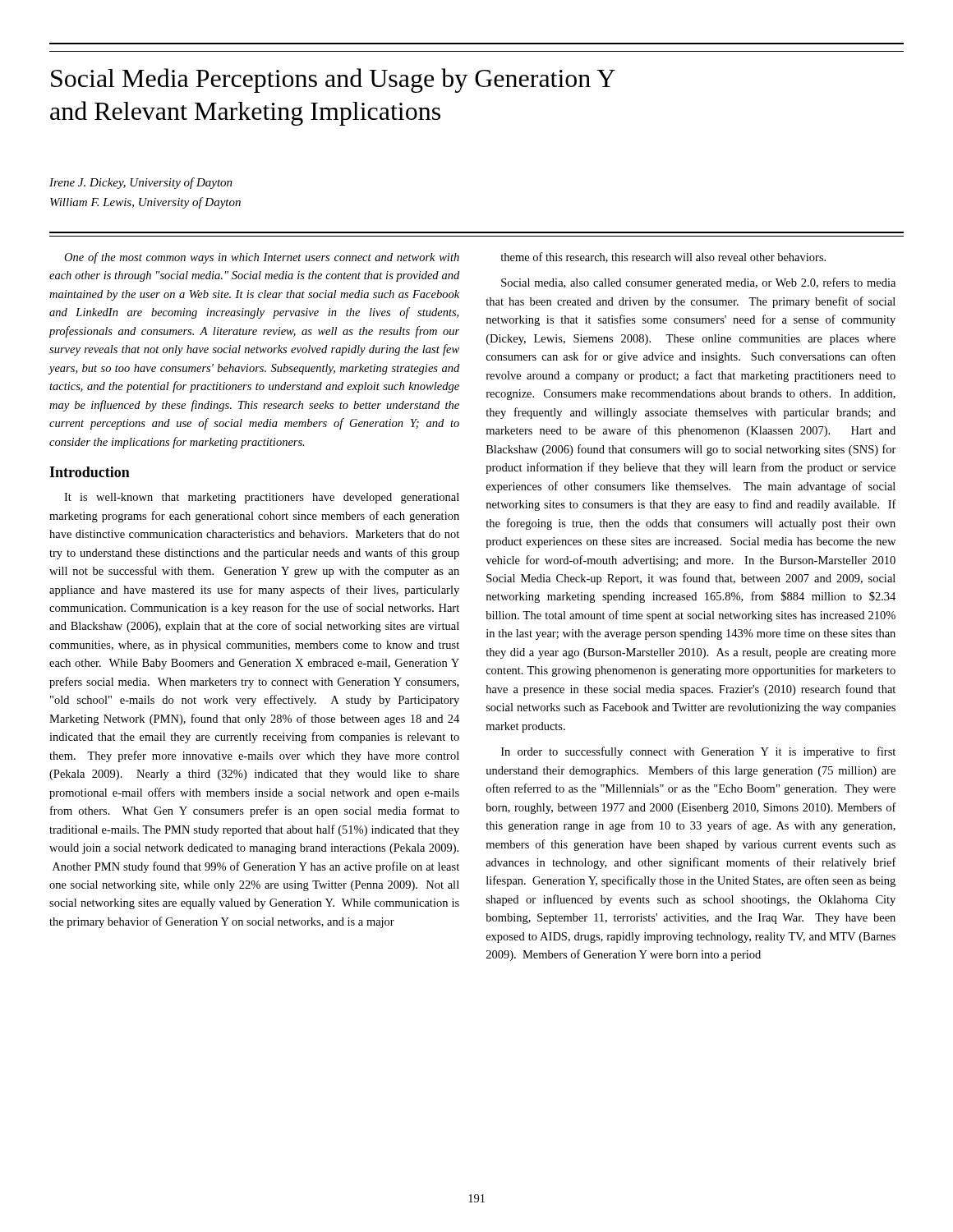Screen dimensions: 1232x953
Task: Locate the text block that reads "Irene J. Dickey, University of Dayton"
Action: 145,192
